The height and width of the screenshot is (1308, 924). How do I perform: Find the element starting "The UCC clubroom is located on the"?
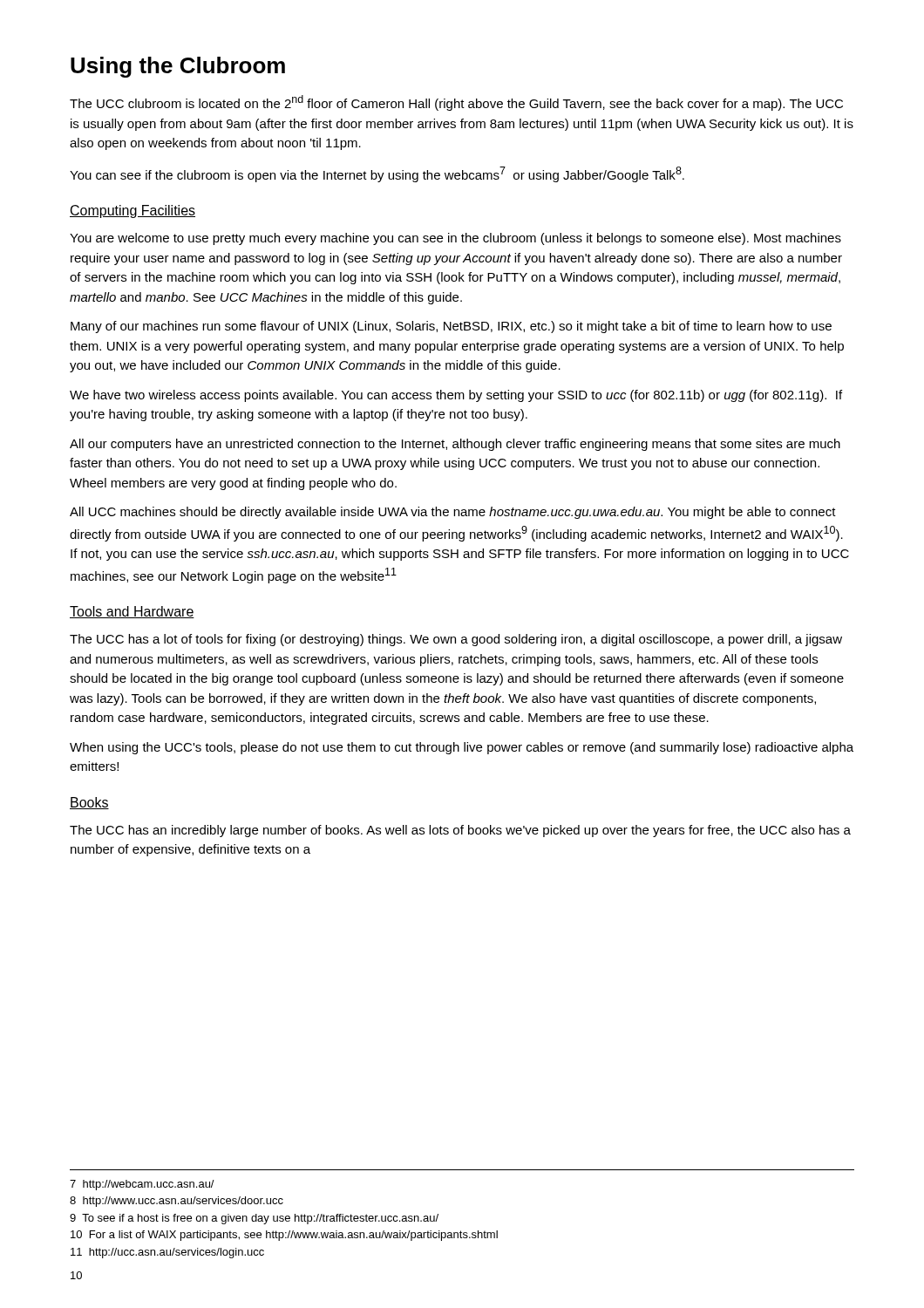tap(462, 122)
